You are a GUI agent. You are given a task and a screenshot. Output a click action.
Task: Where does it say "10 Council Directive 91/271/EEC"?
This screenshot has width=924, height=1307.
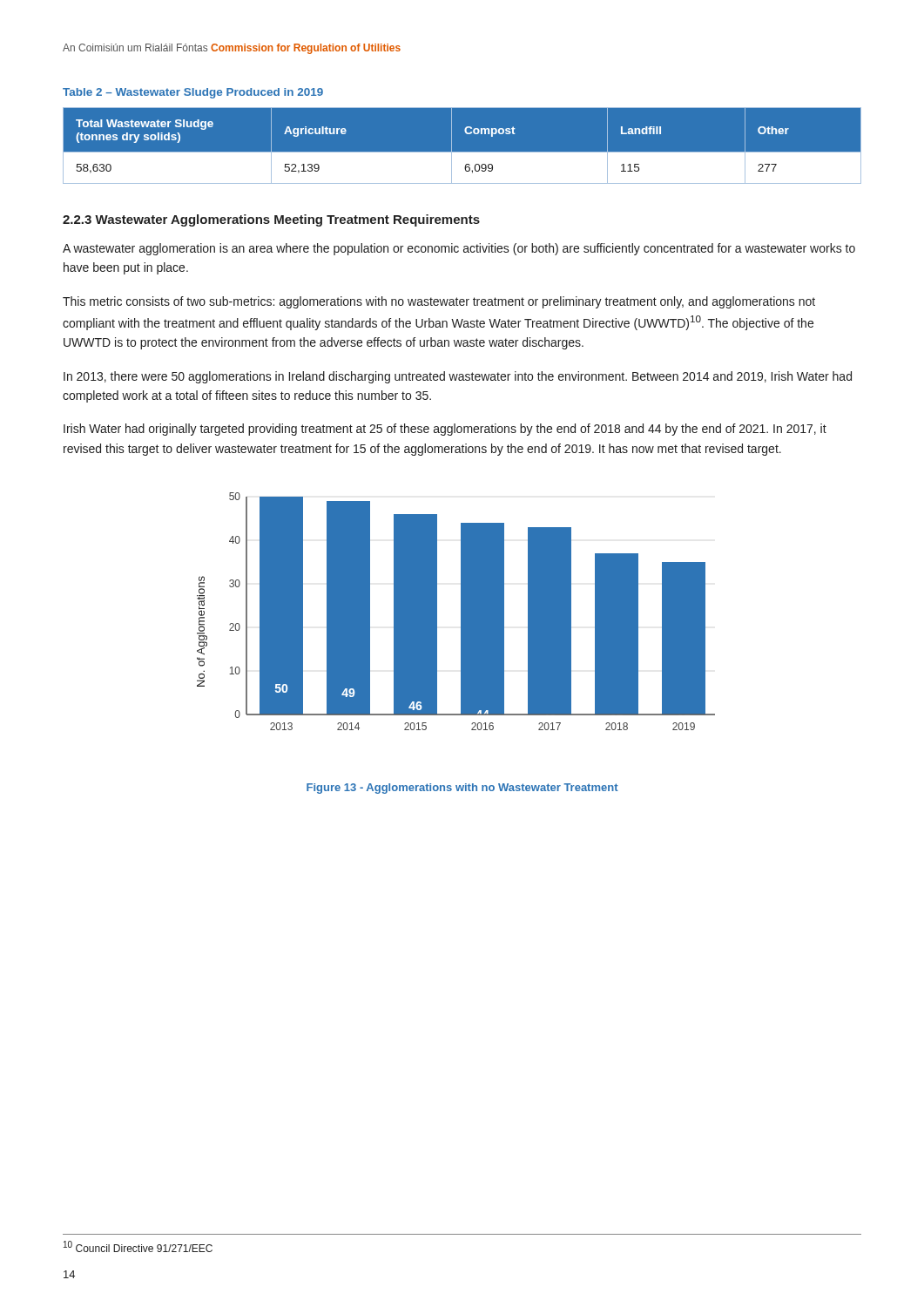(x=138, y=1247)
